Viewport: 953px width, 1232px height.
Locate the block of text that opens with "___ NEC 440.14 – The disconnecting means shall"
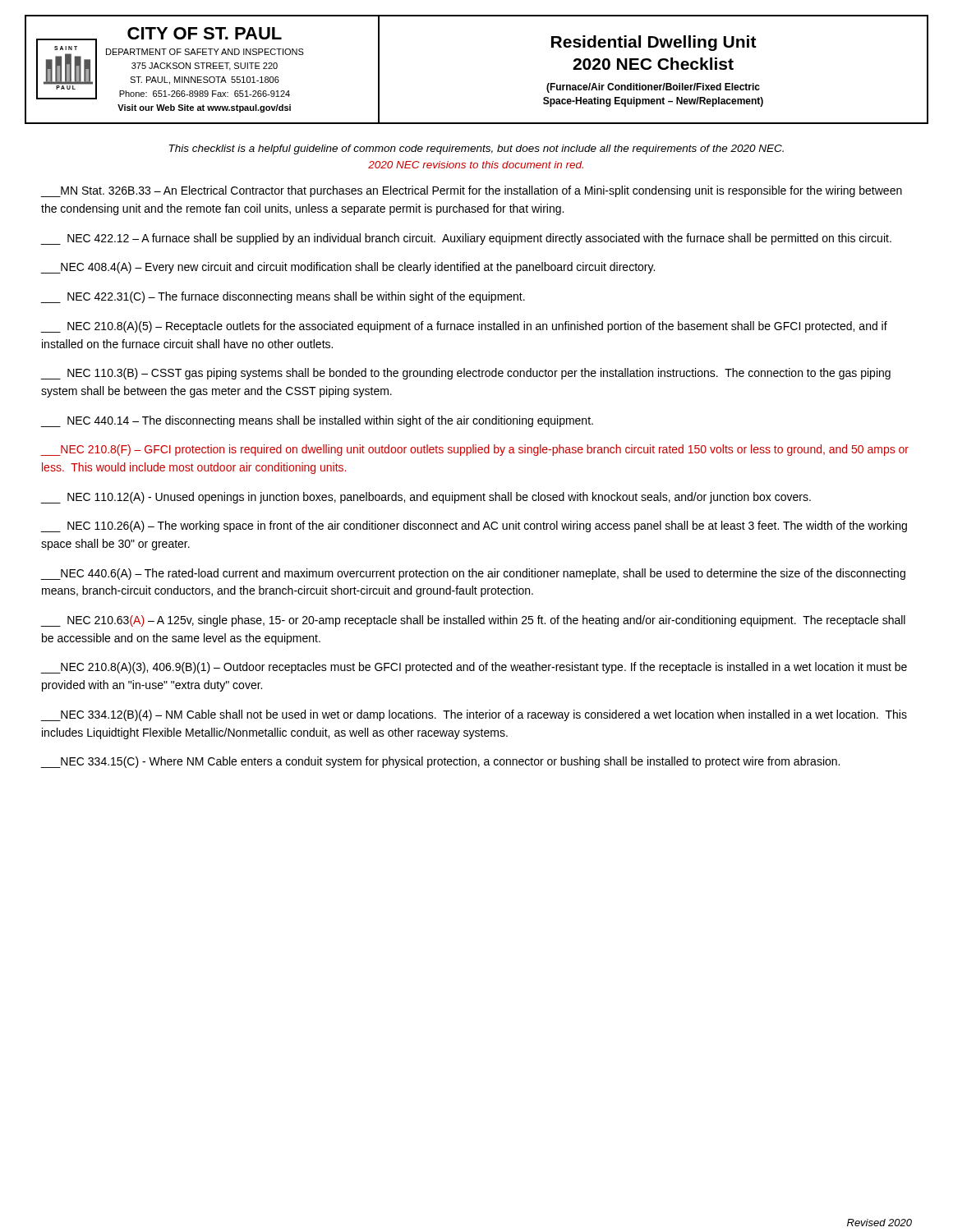pos(317,420)
